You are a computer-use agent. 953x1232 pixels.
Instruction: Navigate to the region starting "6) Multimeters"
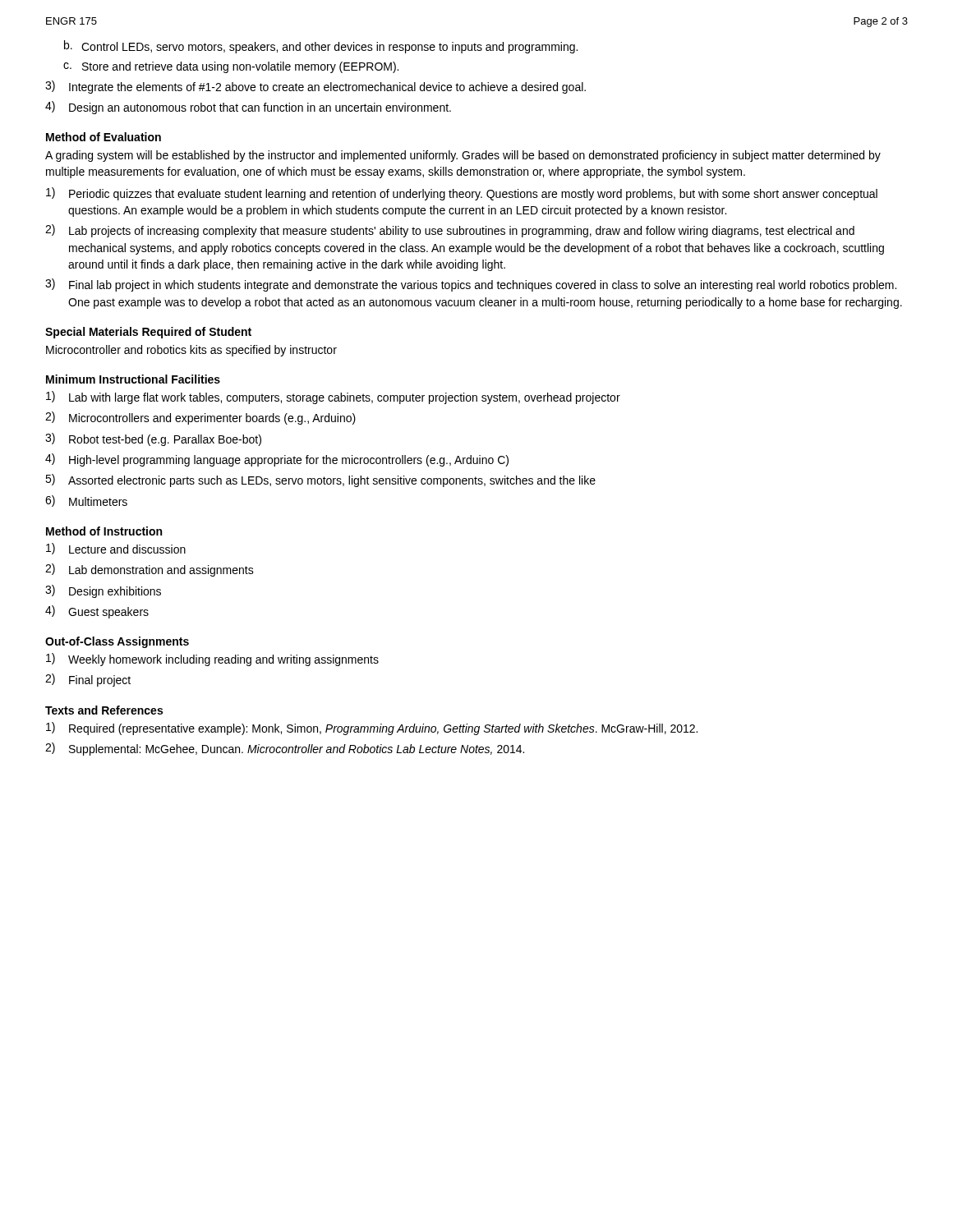coord(86,501)
